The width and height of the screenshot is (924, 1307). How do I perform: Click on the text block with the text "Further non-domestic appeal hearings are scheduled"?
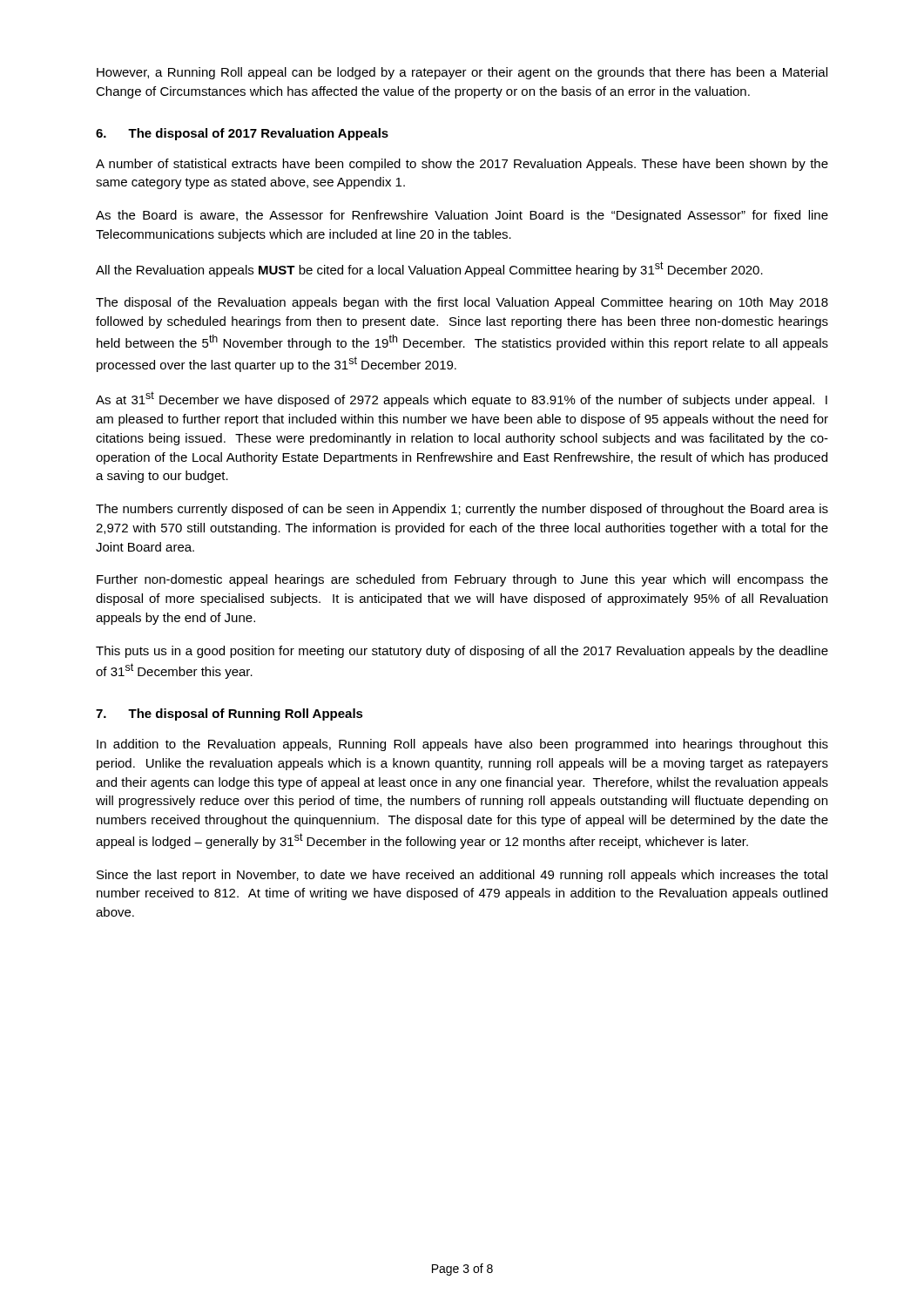[x=462, y=598]
